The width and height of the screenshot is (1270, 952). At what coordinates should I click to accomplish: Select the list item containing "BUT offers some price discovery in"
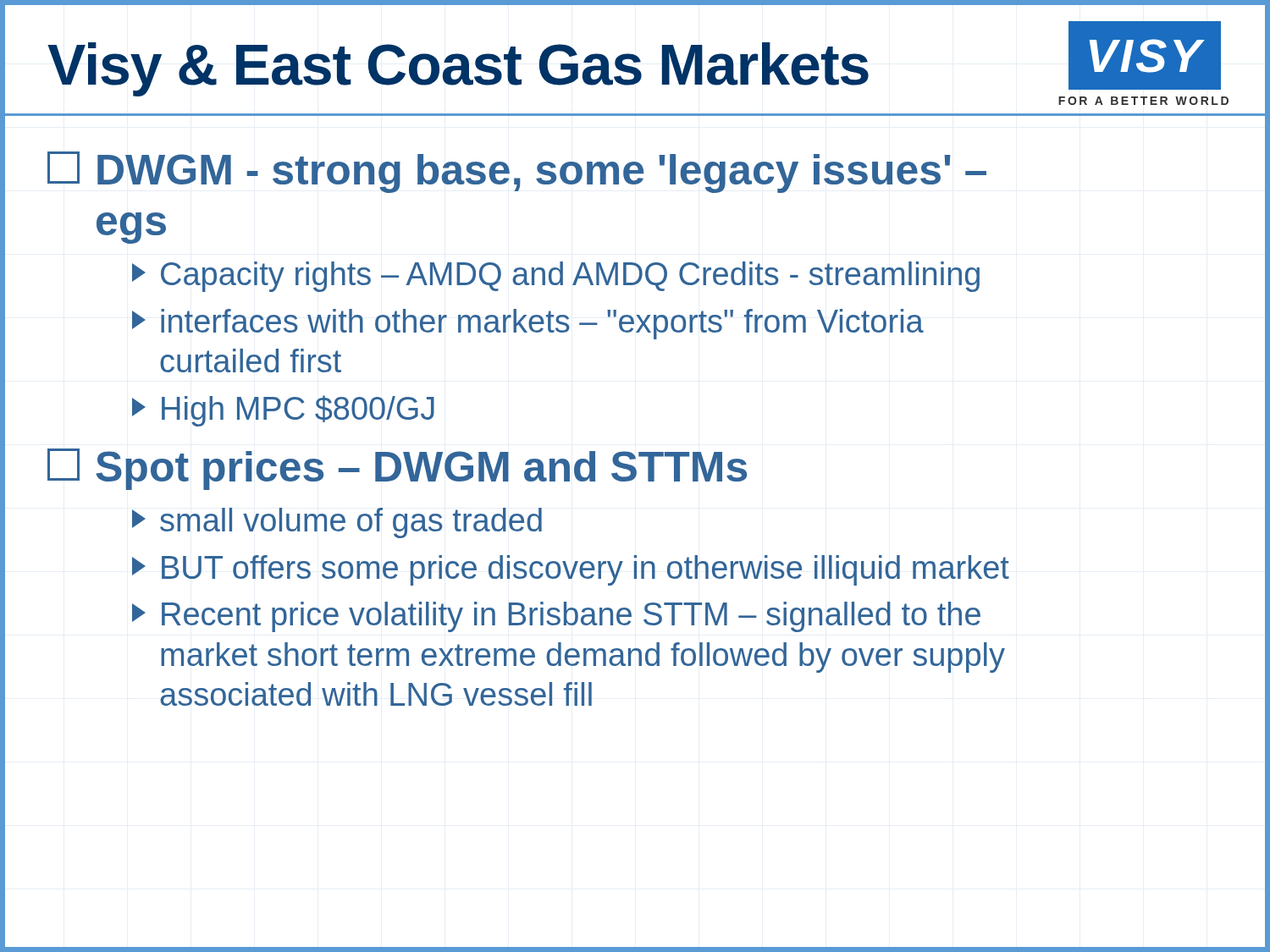tap(571, 568)
